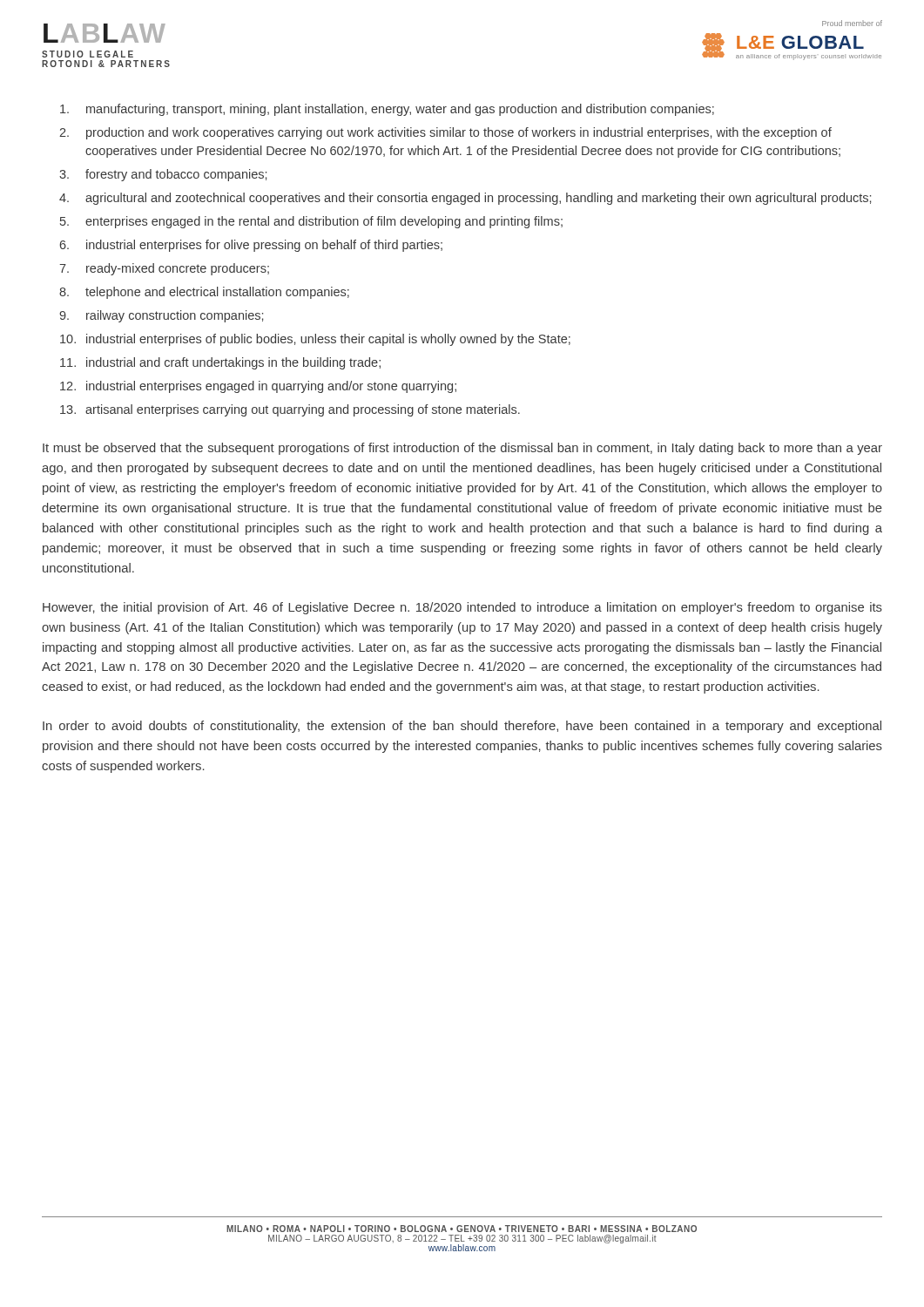924x1307 pixels.
Task: Locate the block starting "In order to avoid doubts of constitutionality,"
Action: tap(462, 746)
